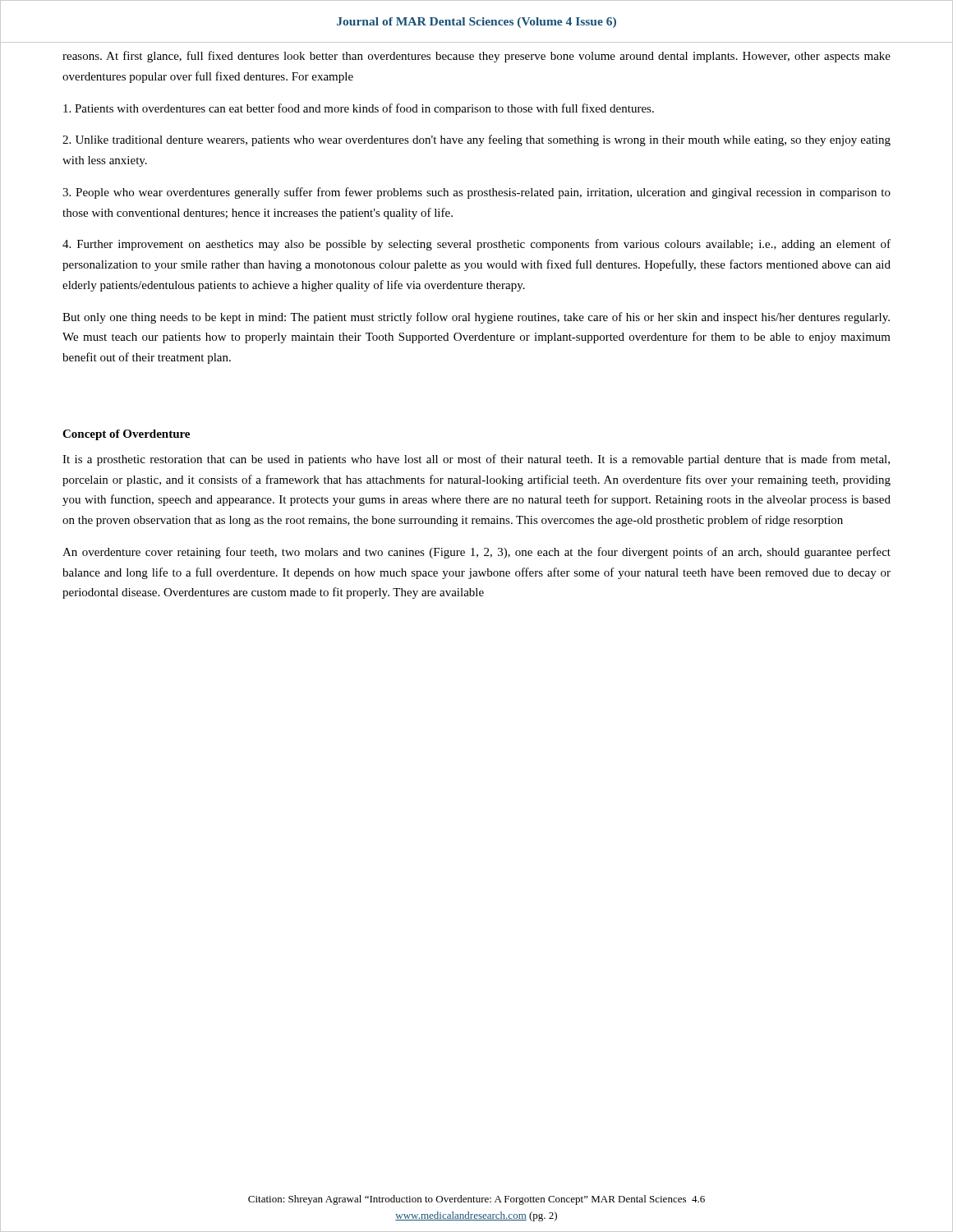This screenshot has height=1232, width=953.
Task: Select the list item that says "2. Unlike traditional"
Action: tap(476, 150)
